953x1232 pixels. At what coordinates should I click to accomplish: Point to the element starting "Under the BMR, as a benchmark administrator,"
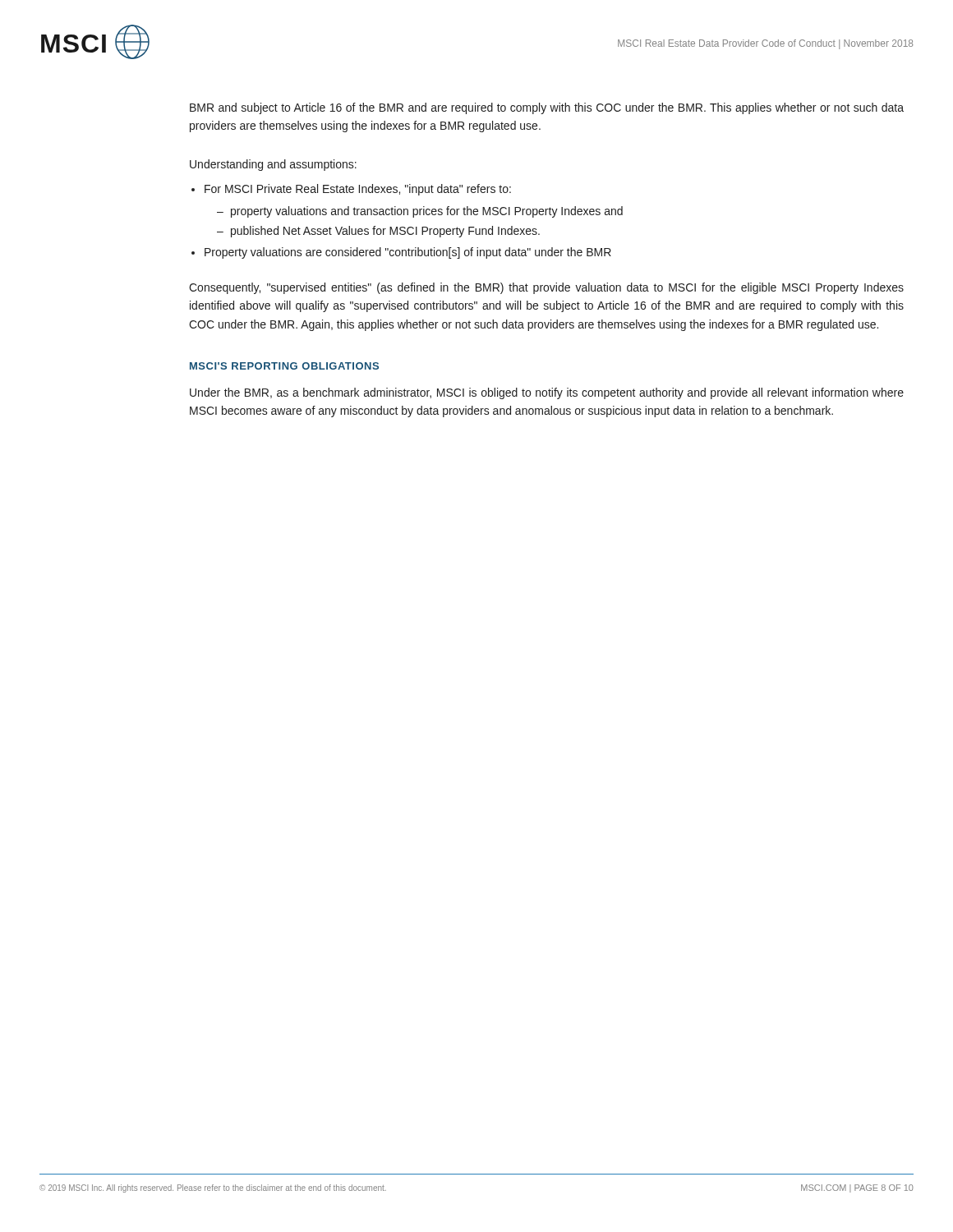click(546, 402)
